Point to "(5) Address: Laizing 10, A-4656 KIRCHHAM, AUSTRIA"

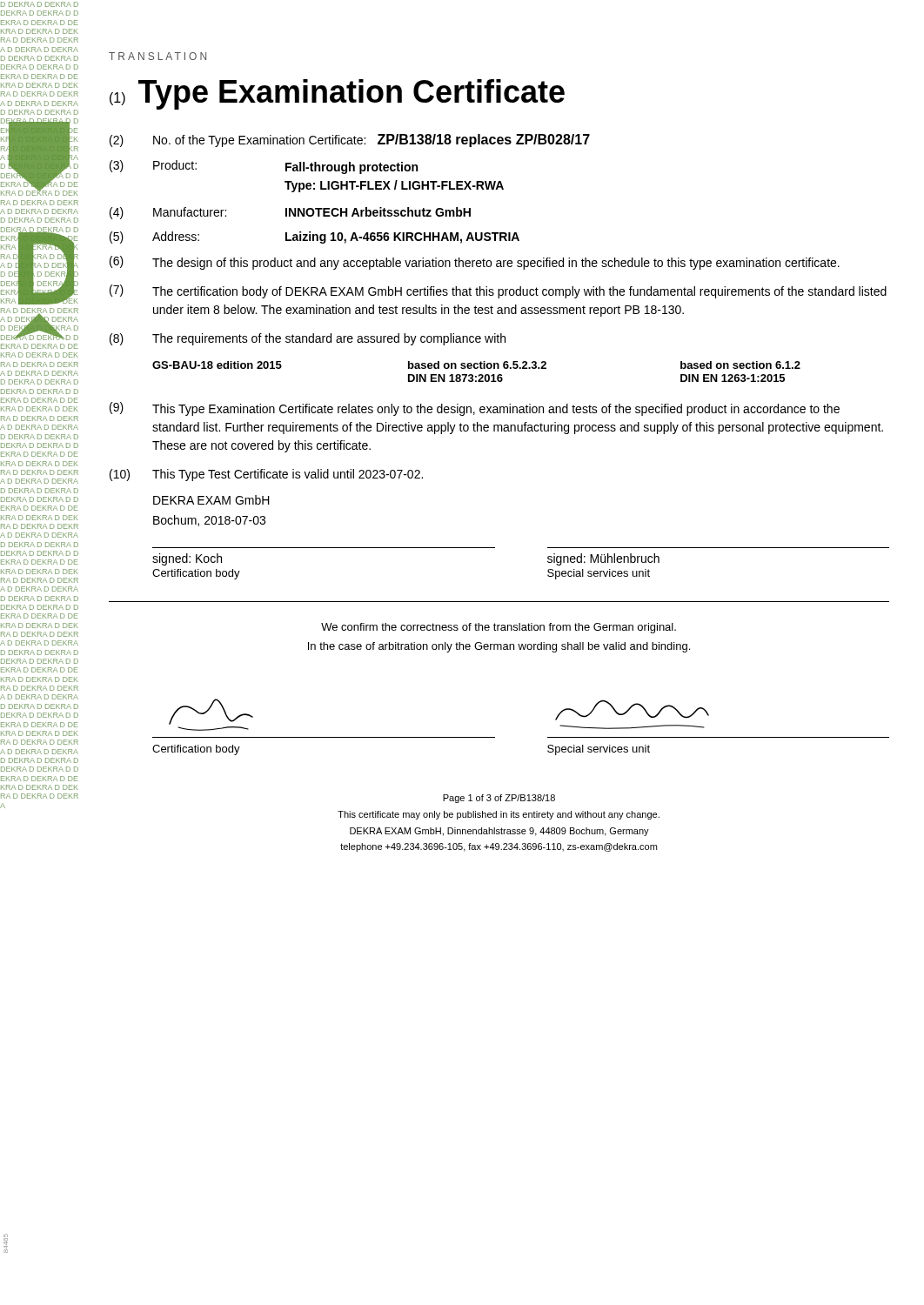(314, 236)
